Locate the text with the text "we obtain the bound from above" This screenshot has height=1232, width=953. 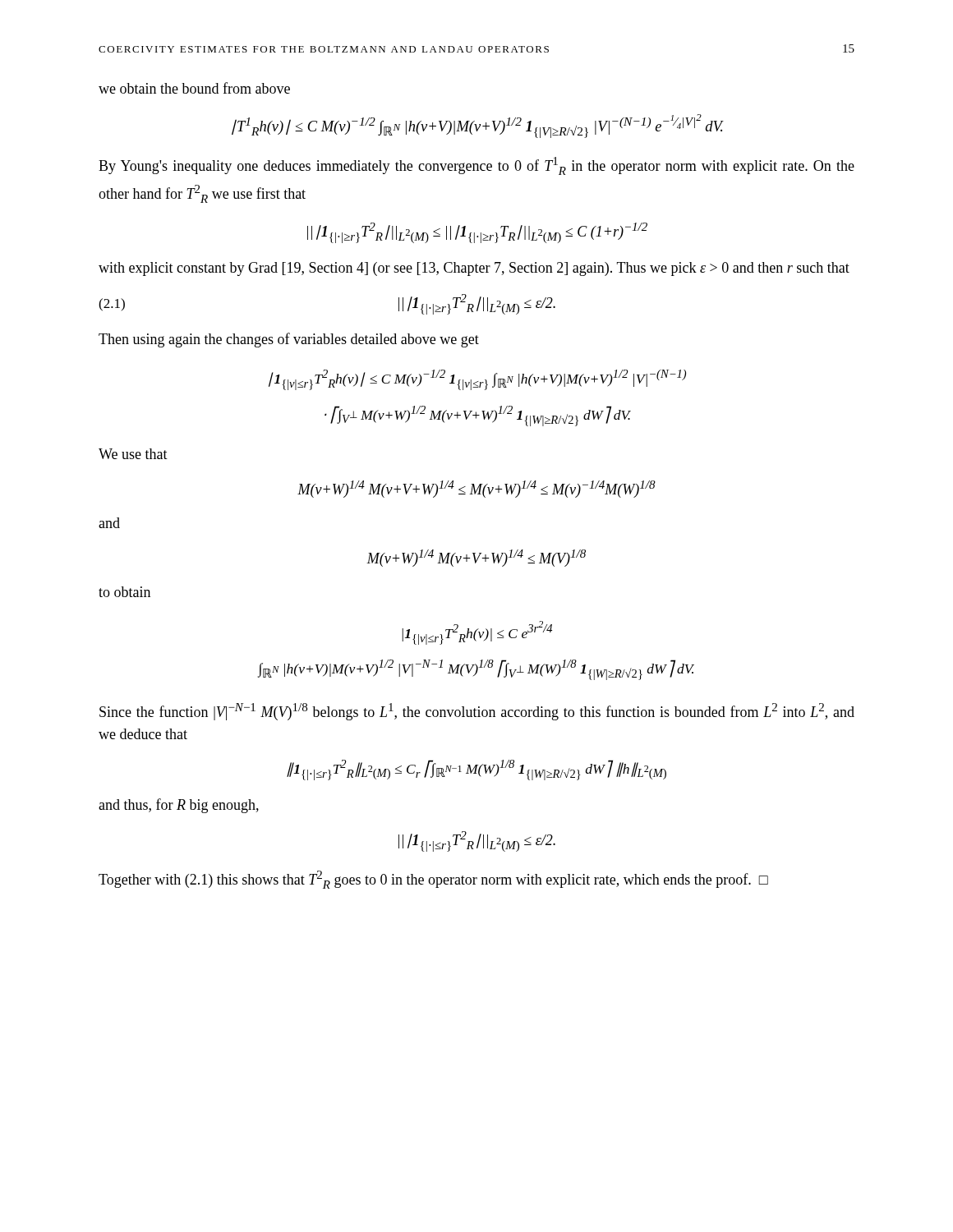pos(194,89)
